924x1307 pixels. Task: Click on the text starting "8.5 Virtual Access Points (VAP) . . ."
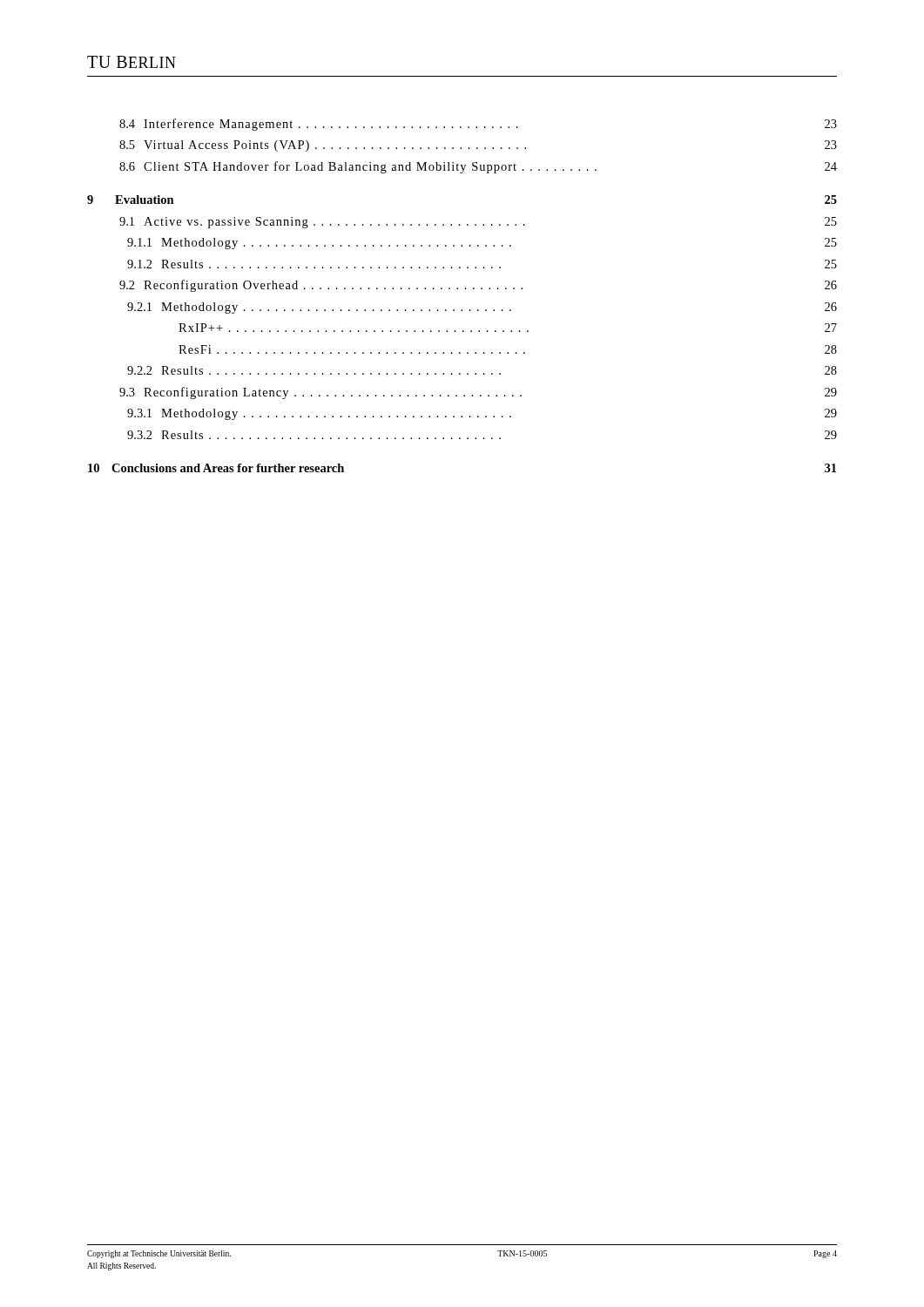[462, 145]
